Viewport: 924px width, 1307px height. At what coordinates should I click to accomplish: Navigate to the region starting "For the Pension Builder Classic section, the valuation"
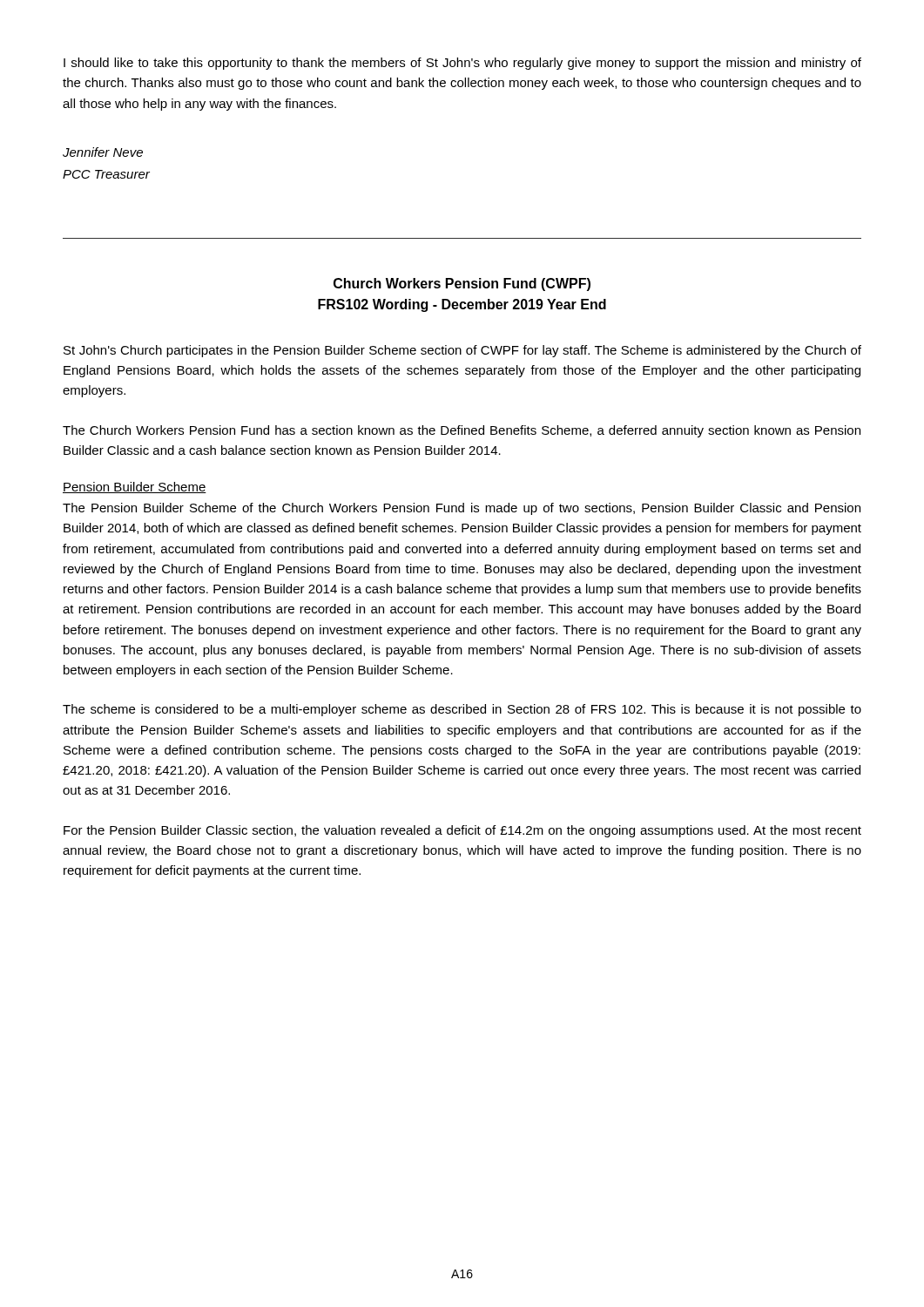pos(462,850)
